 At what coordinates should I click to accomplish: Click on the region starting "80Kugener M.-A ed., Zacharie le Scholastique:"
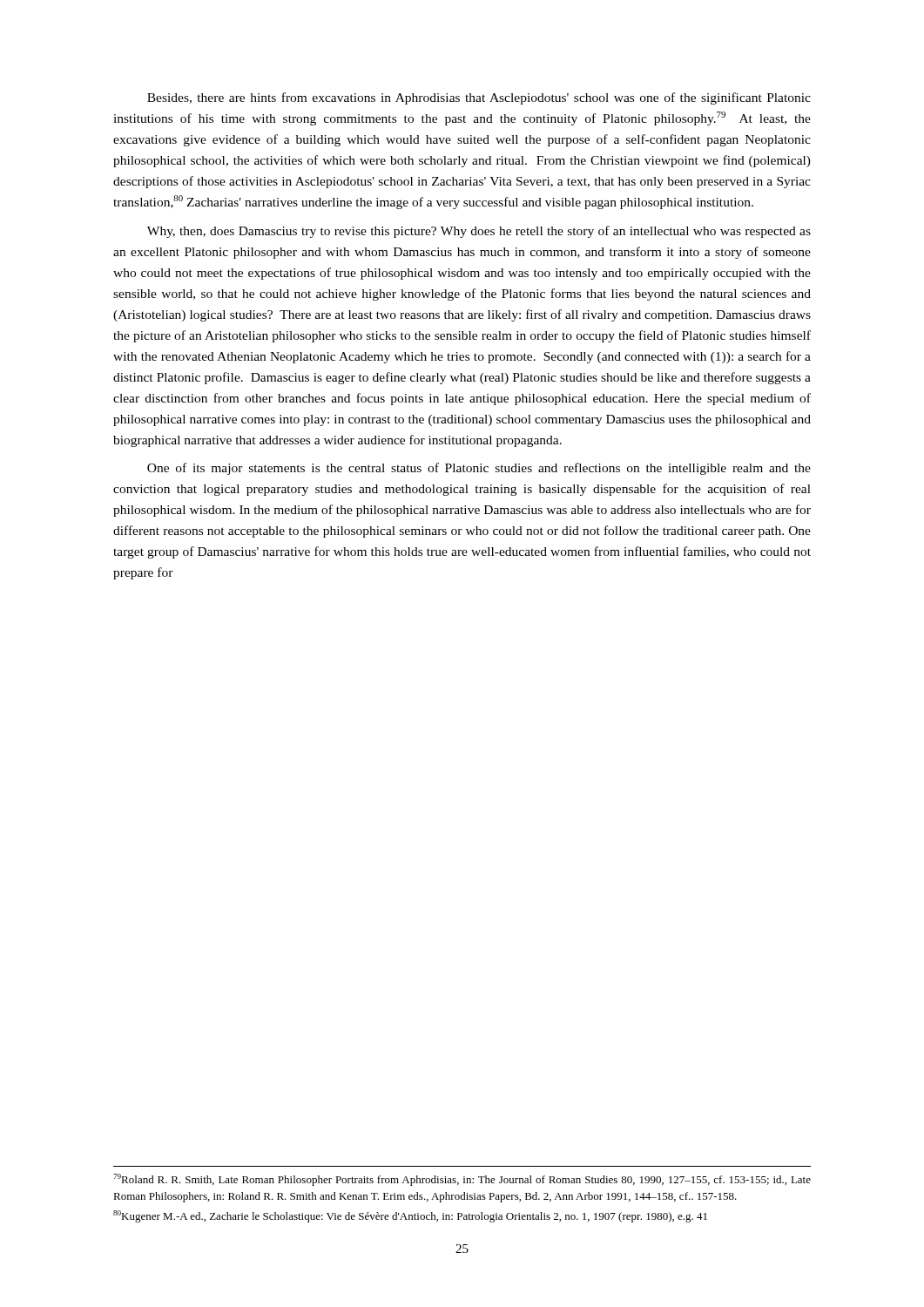click(x=411, y=1216)
